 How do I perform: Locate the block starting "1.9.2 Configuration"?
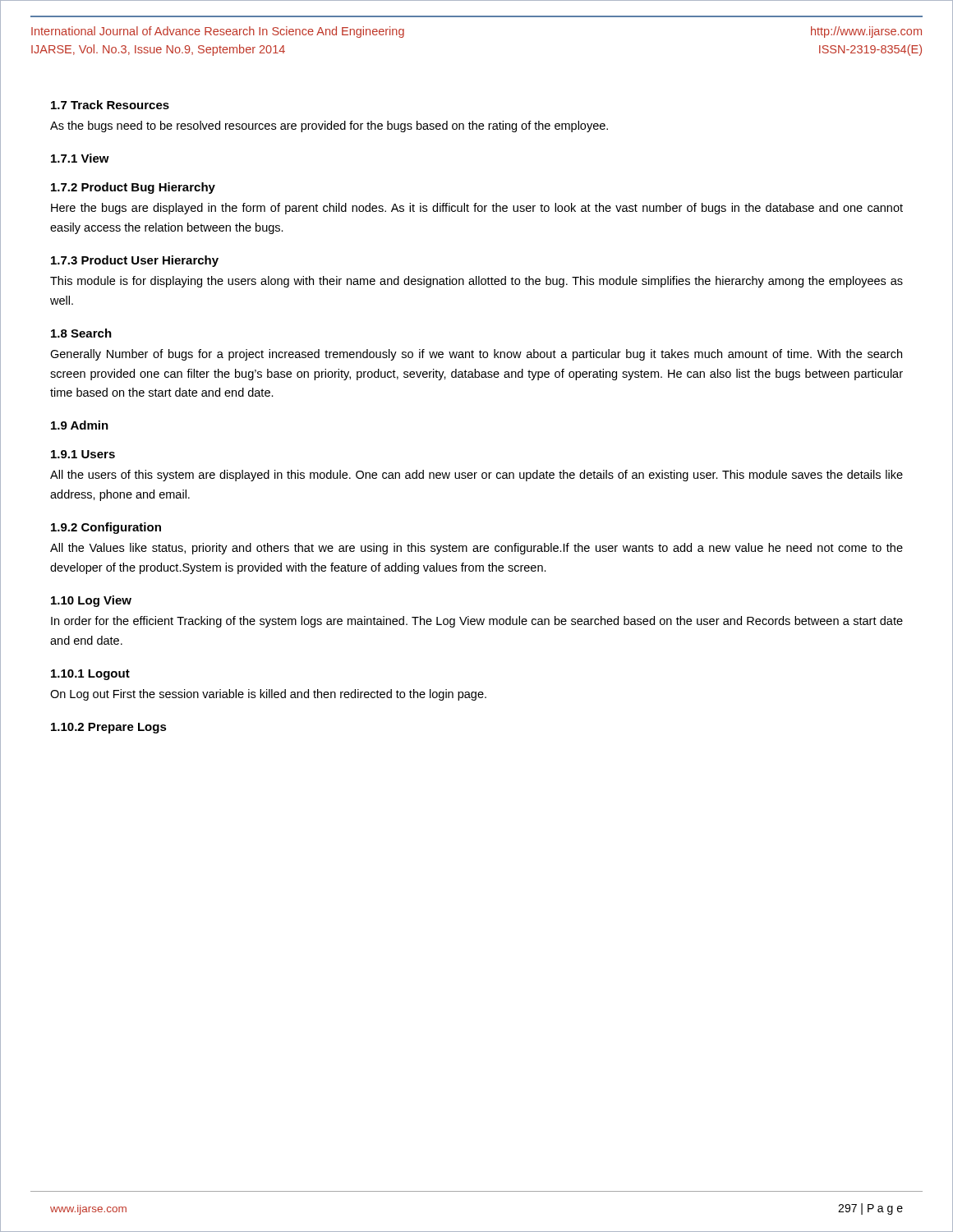(x=106, y=527)
